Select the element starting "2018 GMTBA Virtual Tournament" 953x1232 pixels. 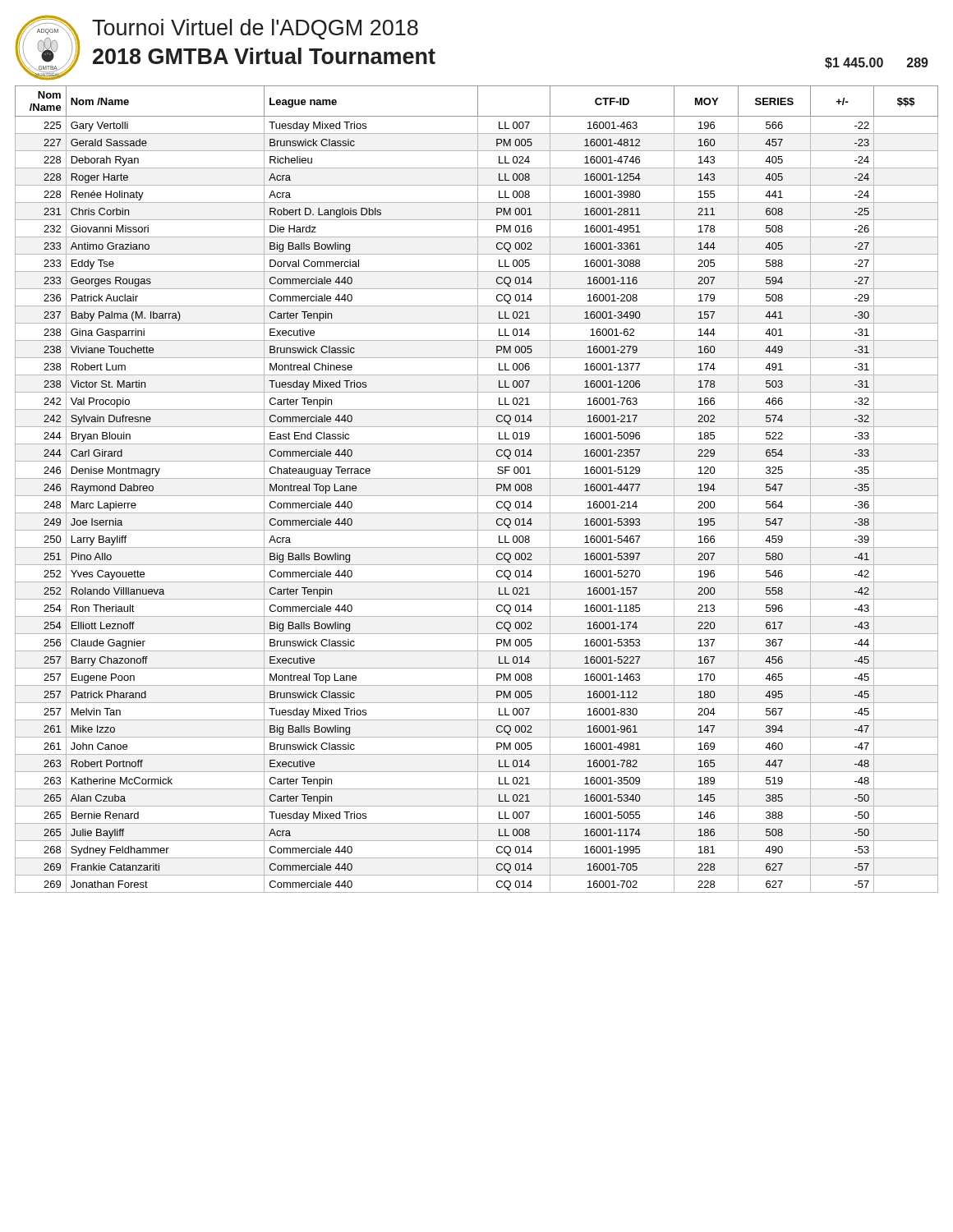[264, 56]
